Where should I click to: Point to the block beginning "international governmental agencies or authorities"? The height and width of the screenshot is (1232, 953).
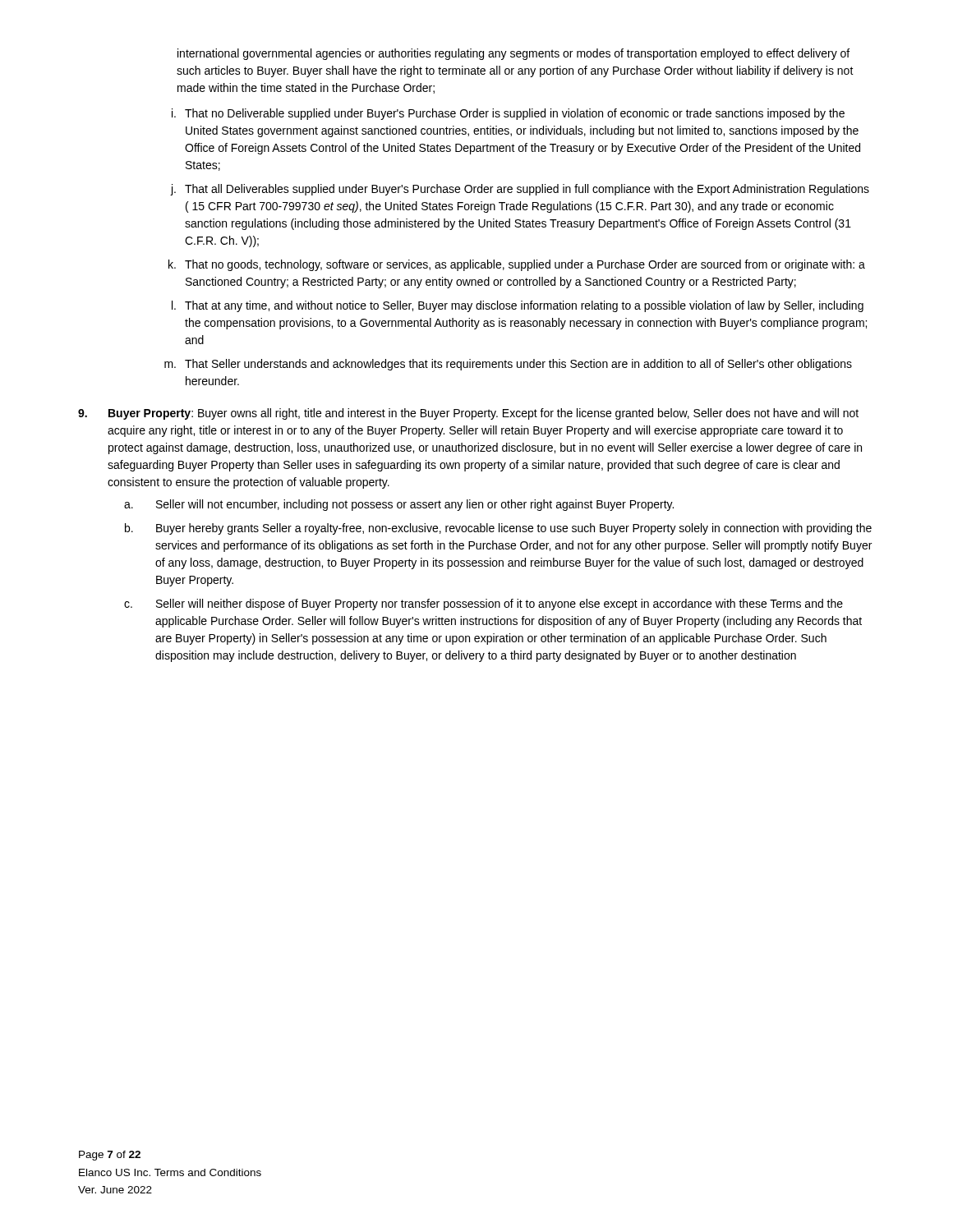515,71
